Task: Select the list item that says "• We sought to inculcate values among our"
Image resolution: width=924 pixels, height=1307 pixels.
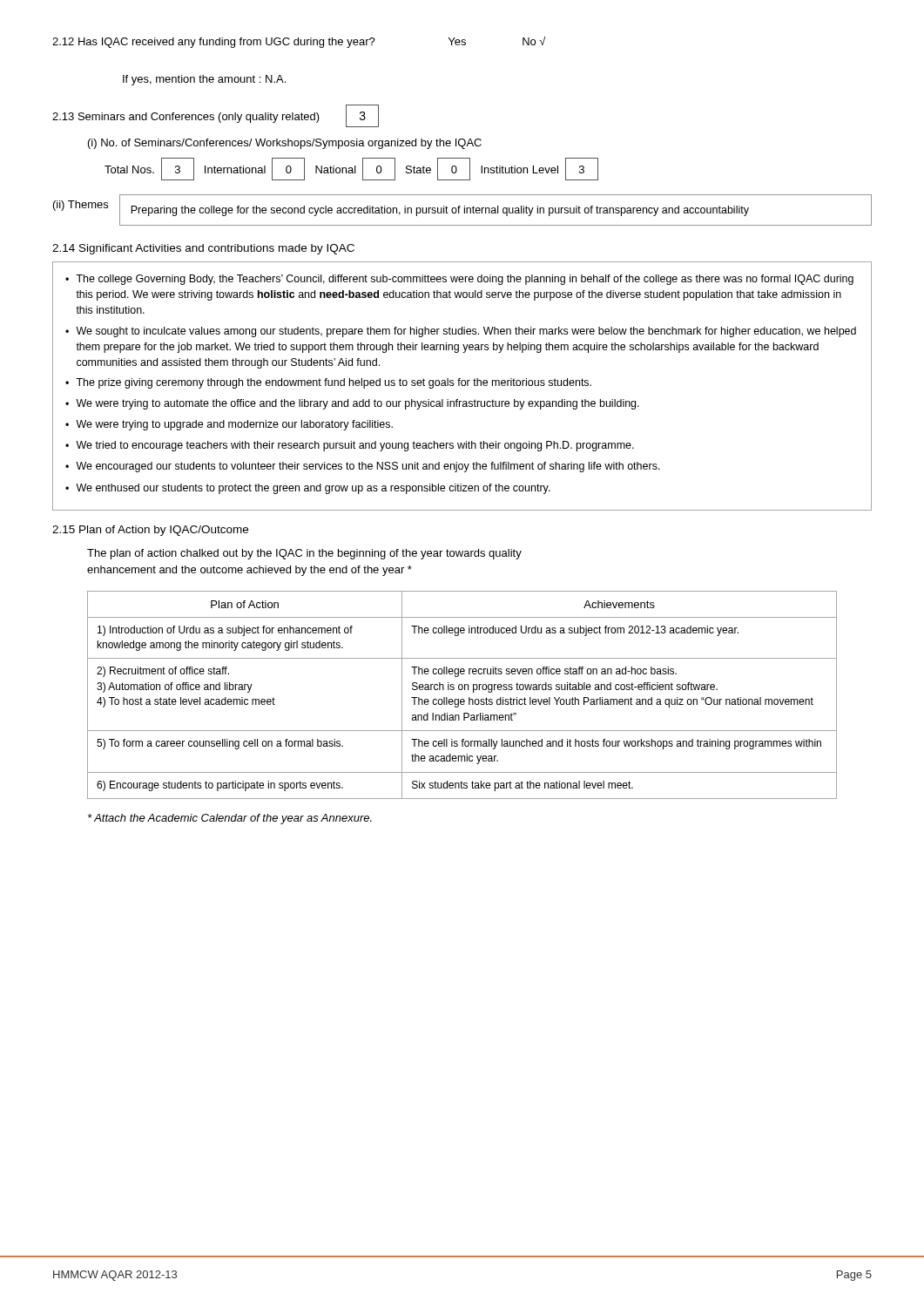Action: tap(462, 346)
